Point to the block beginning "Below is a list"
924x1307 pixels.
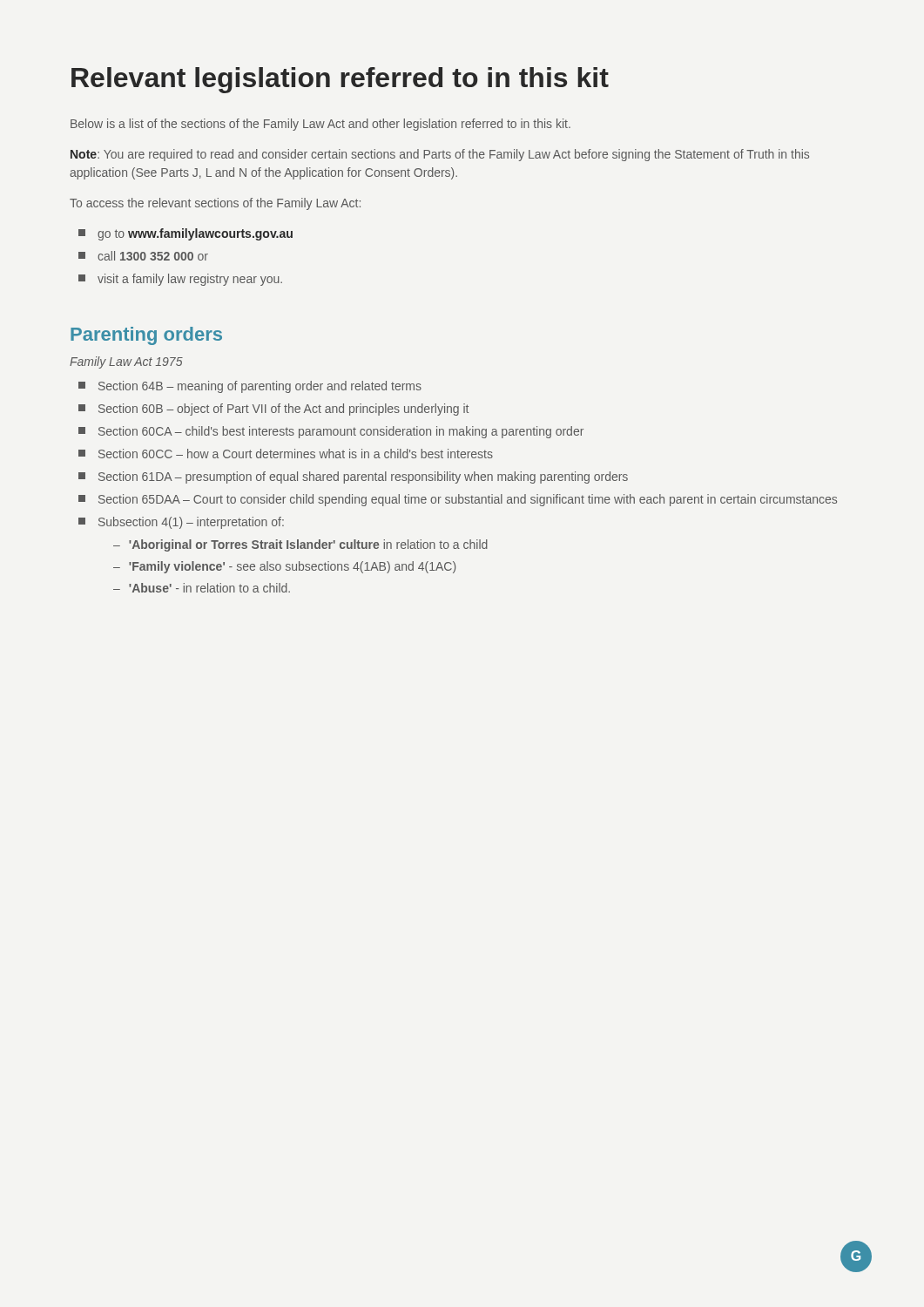(x=320, y=124)
